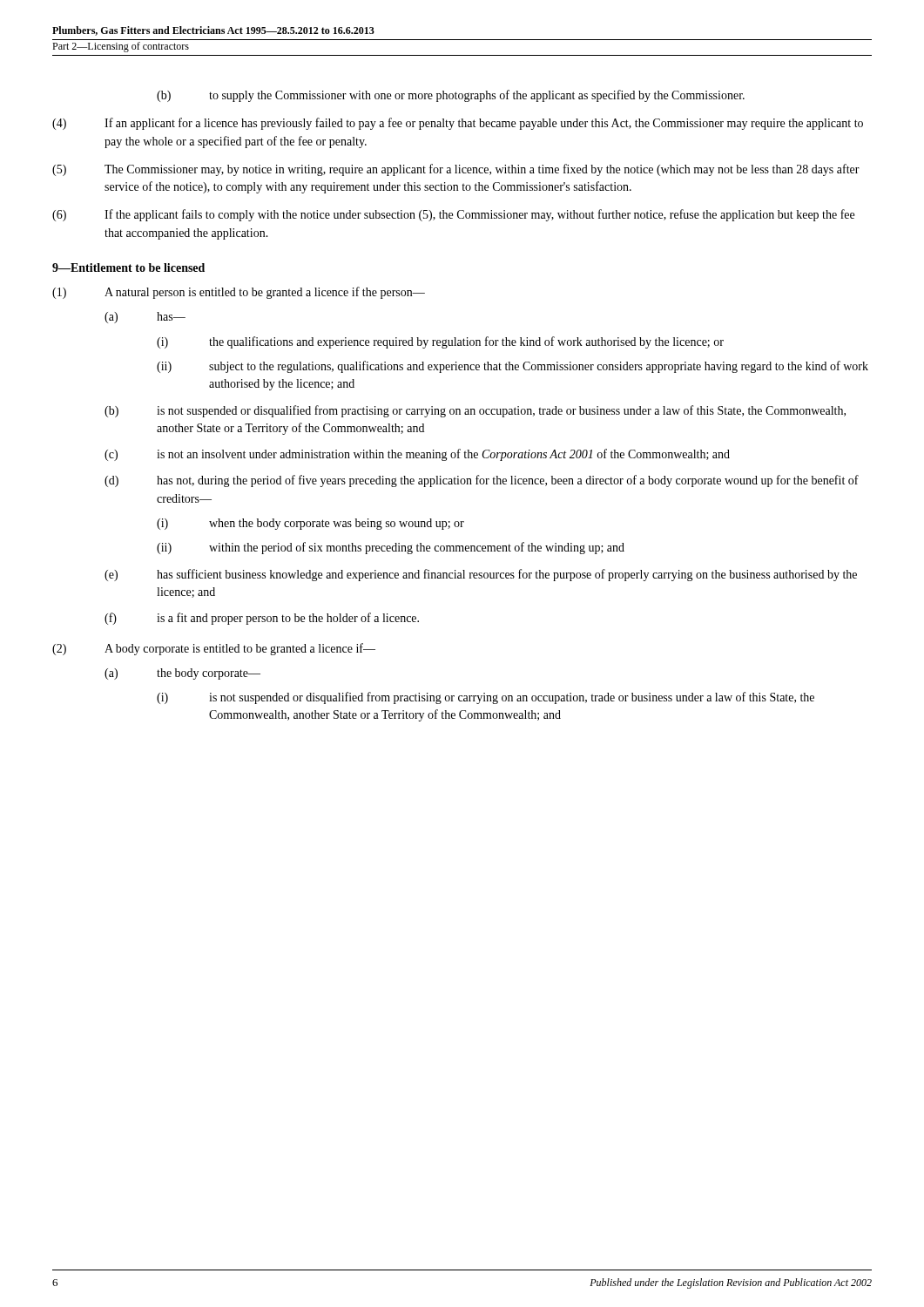Click on the list item with the text "(i) the qualifications and experience required by"

pos(514,342)
